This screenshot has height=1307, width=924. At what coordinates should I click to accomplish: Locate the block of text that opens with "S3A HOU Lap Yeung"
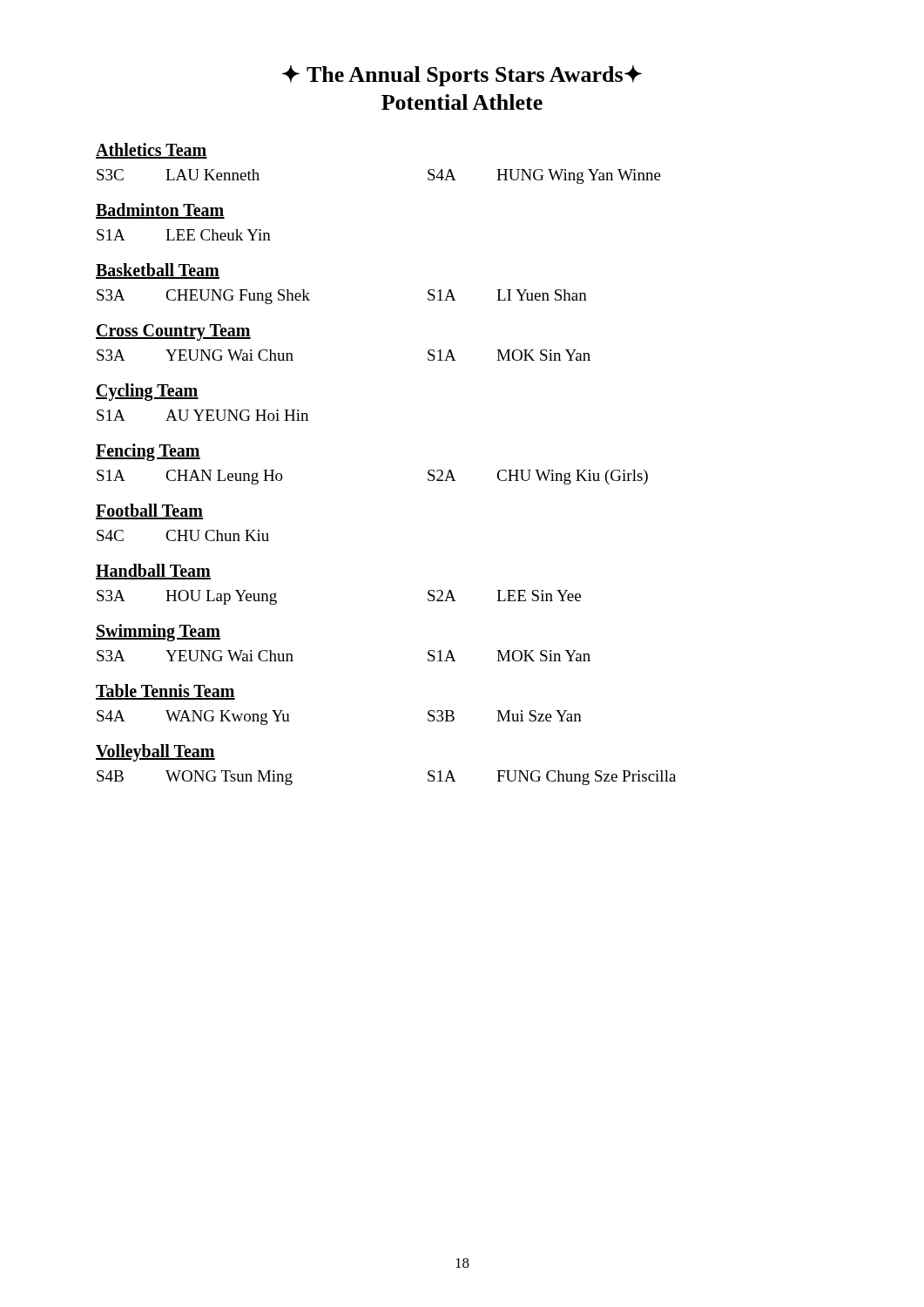(x=224, y=597)
